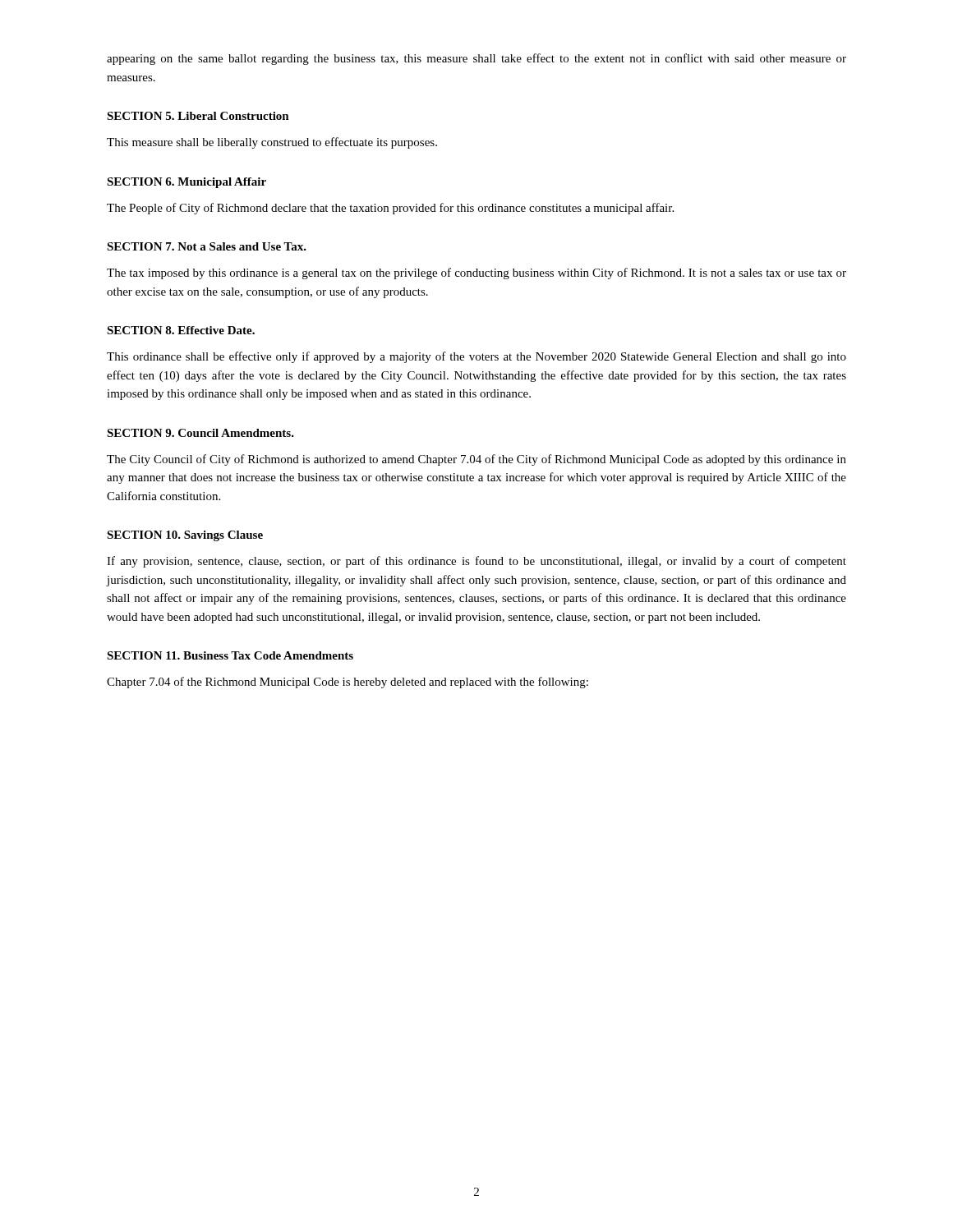Navigate to the text block starting "SECTION 9. Council Amendments."
This screenshot has width=953, height=1232.
pyautogui.click(x=200, y=432)
